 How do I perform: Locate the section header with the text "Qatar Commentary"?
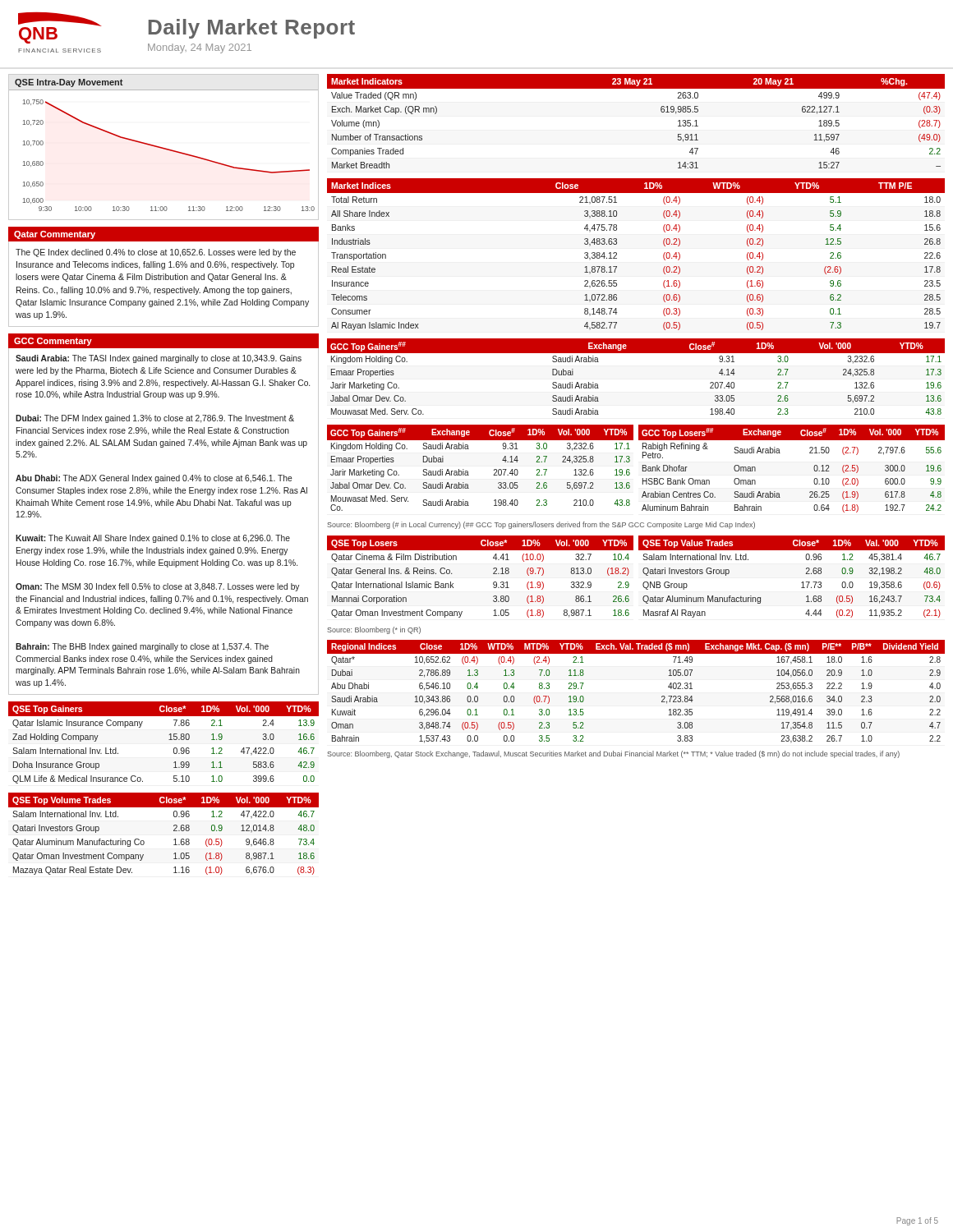[55, 234]
